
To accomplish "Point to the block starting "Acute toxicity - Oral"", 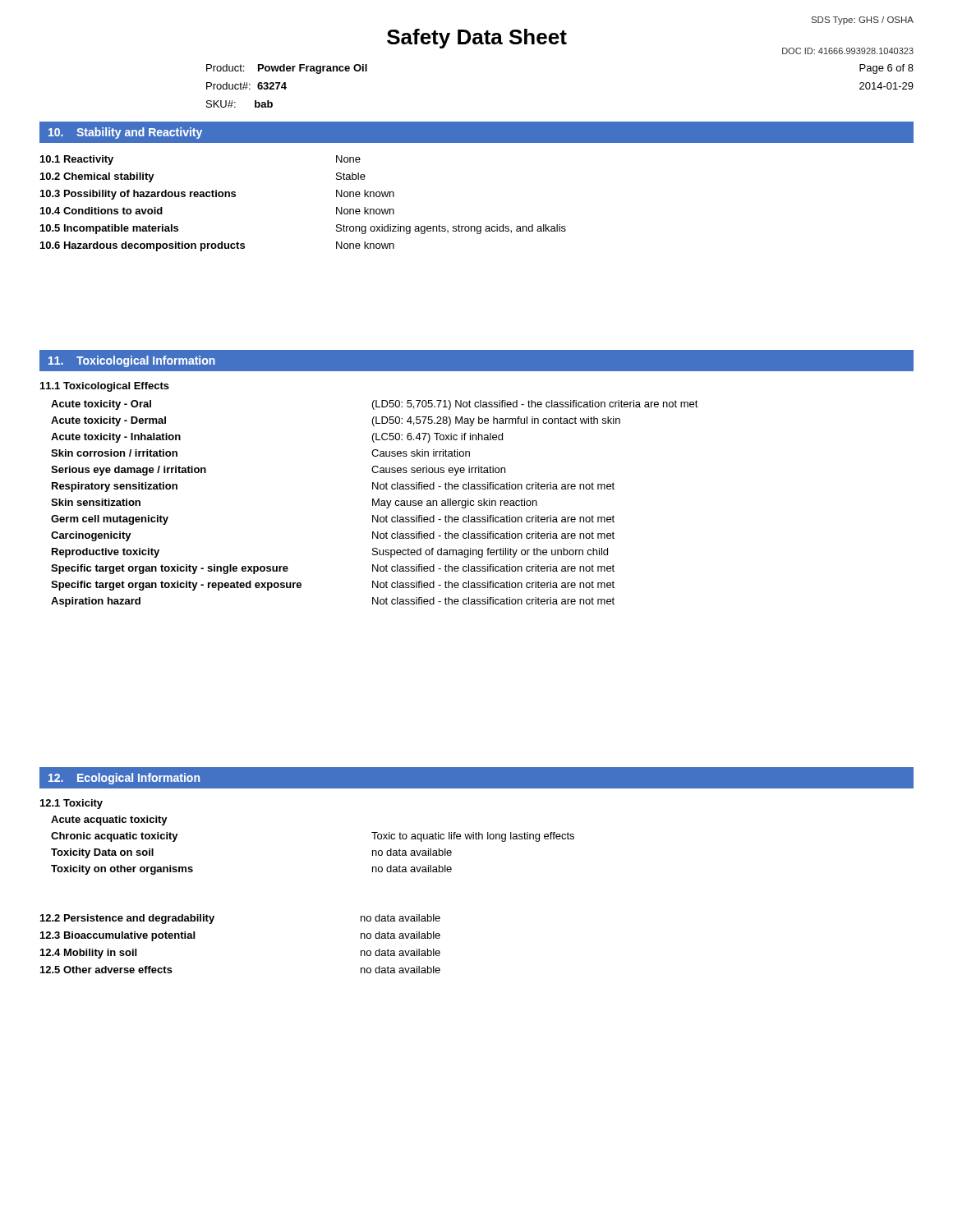I will point(369,404).
